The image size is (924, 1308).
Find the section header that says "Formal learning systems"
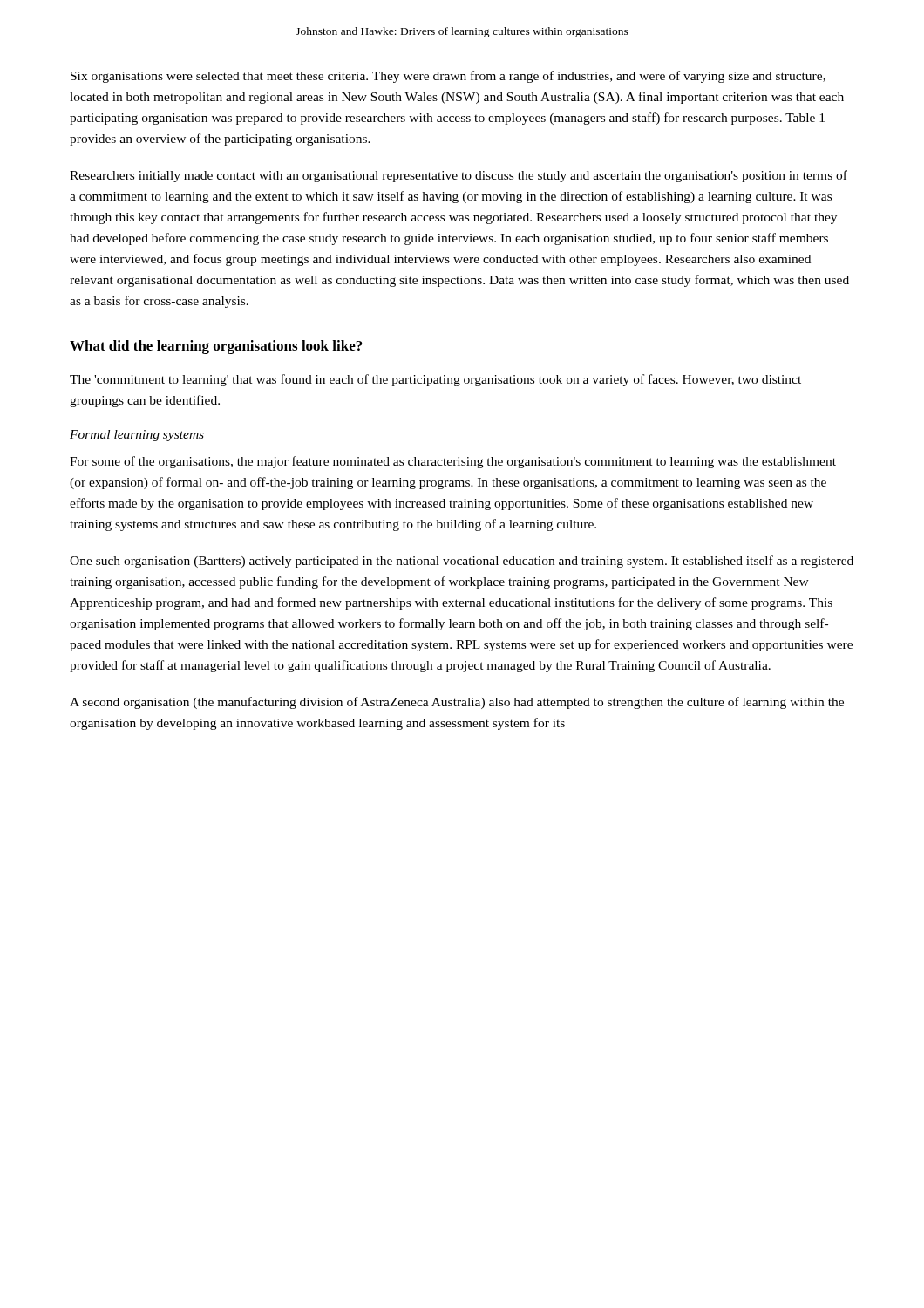click(137, 434)
